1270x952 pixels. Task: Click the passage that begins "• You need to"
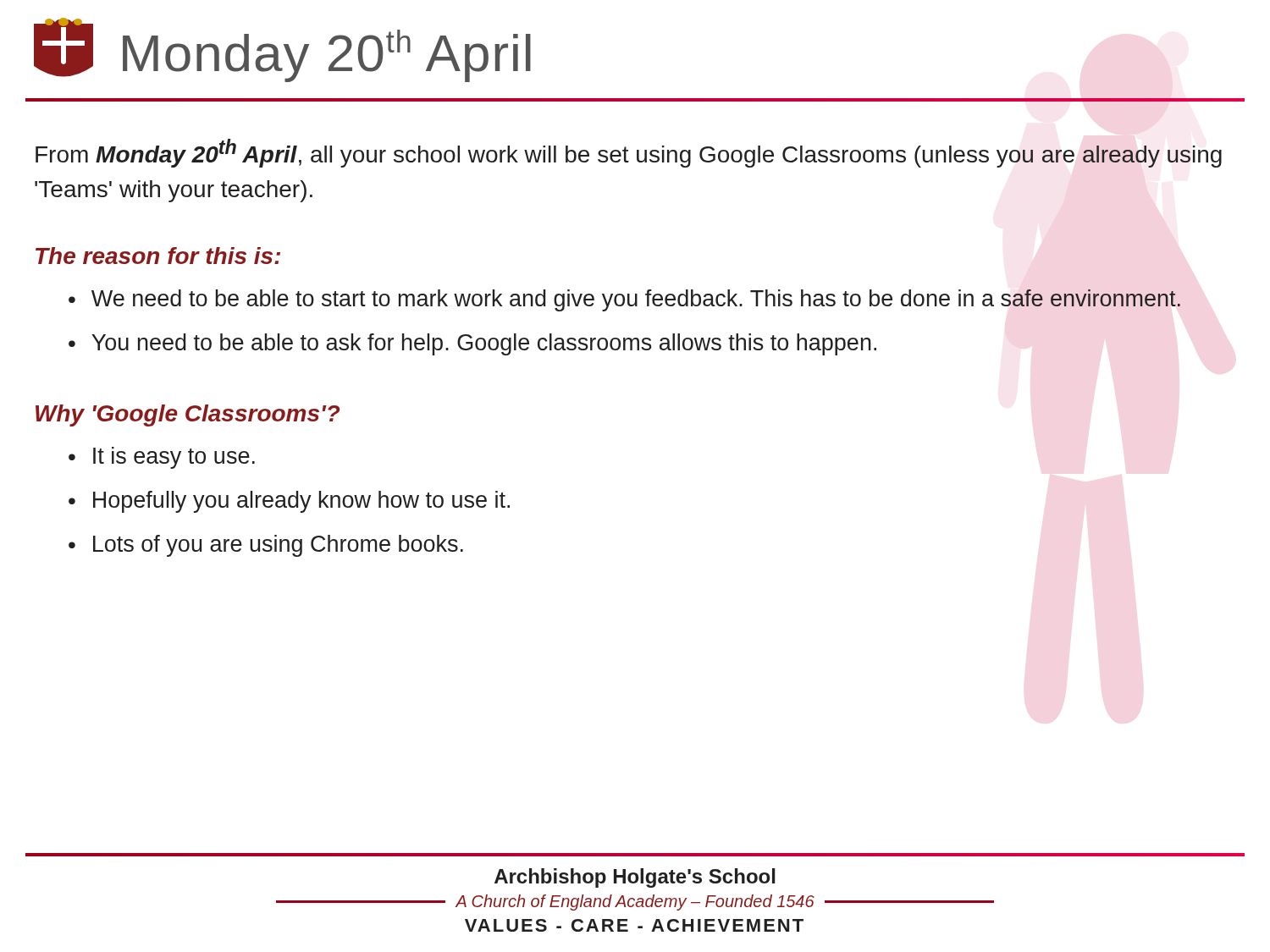[473, 343]
